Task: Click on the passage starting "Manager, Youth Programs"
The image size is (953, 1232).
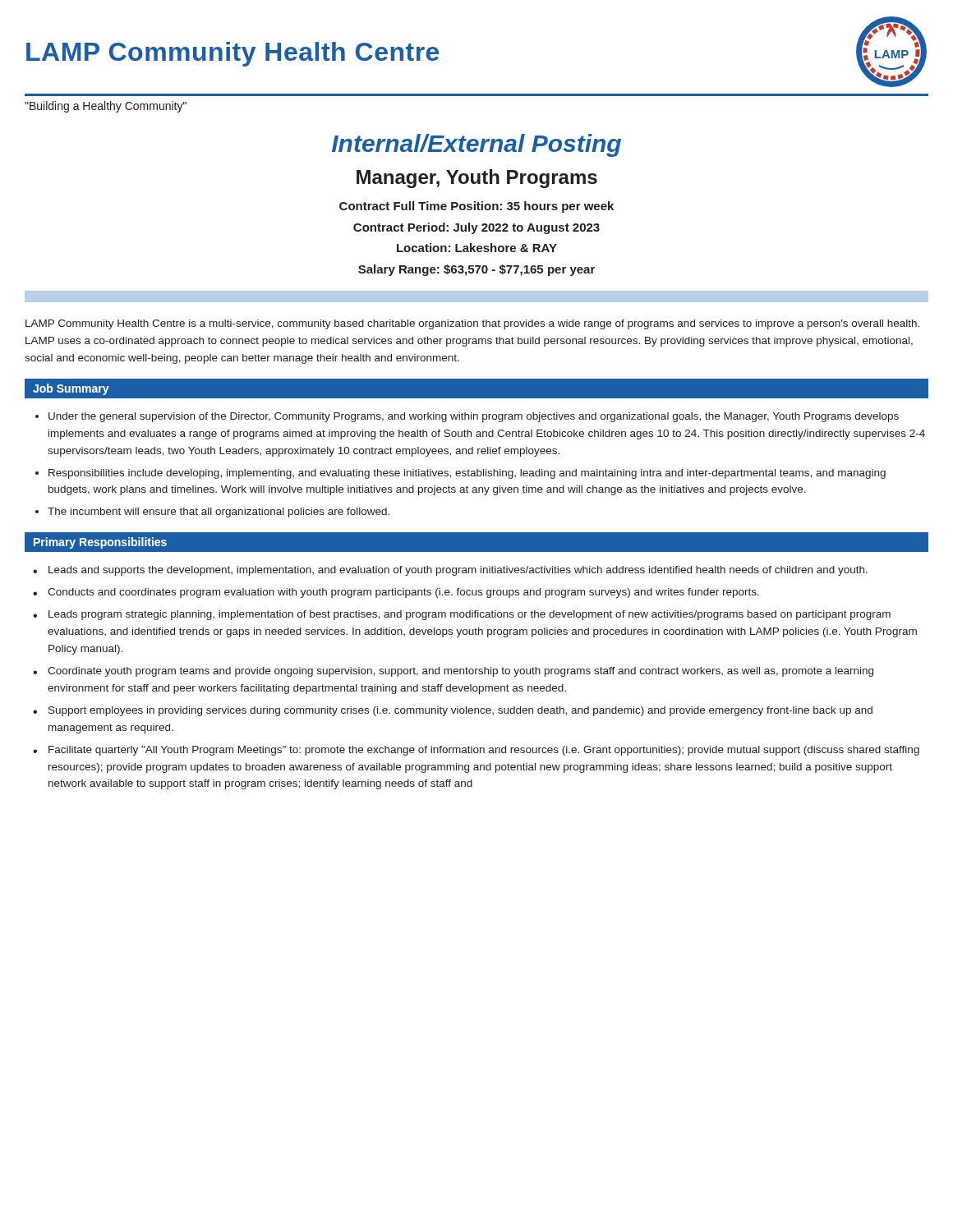Action: click(476, 177)
